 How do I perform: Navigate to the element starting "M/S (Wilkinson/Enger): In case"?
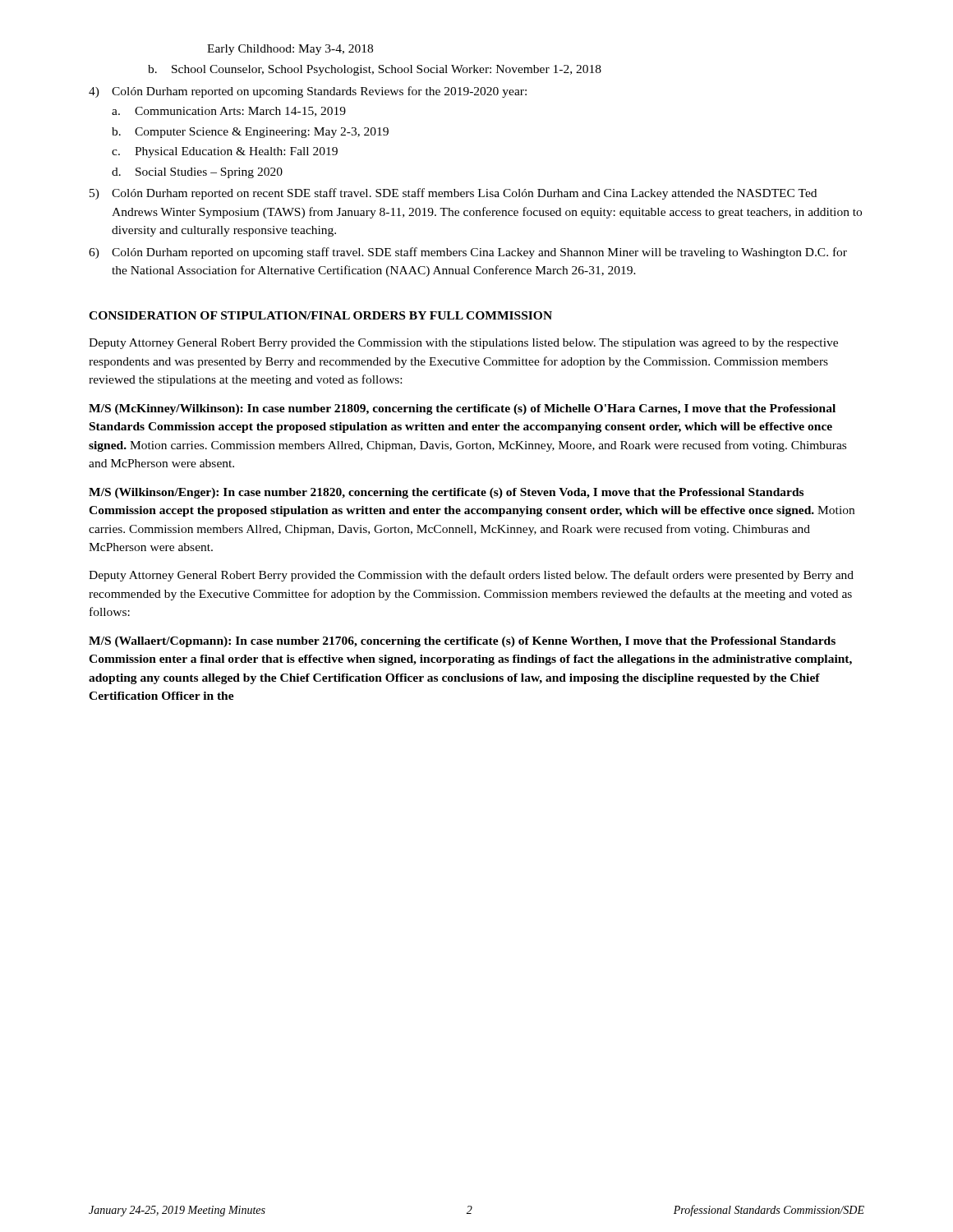click(x=472, y=519)
